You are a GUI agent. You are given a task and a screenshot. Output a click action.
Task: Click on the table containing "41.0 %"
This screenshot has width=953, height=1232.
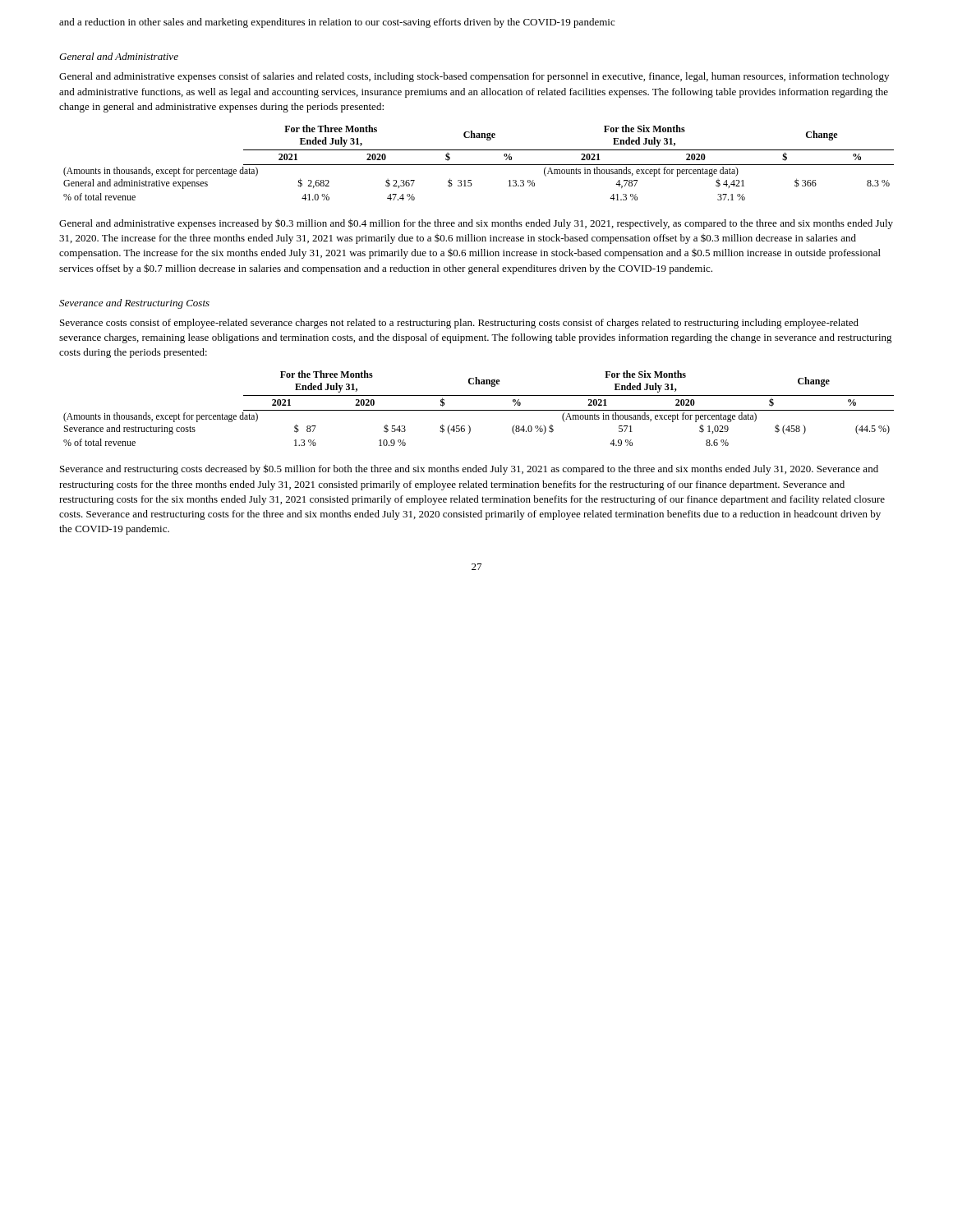coord(476,163)
